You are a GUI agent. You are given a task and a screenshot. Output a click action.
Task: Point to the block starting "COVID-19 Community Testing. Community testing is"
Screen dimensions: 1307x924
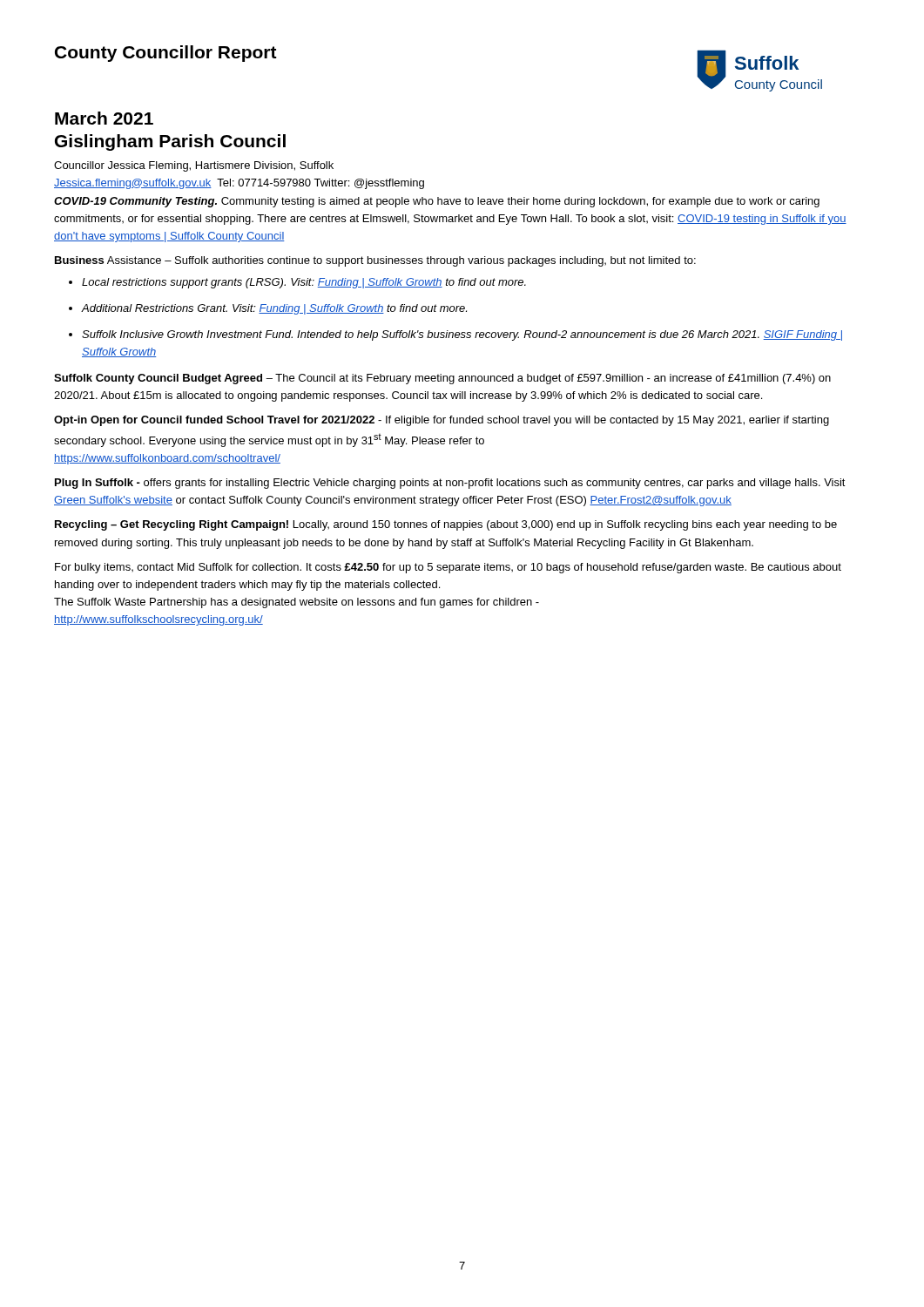[450, 218]
